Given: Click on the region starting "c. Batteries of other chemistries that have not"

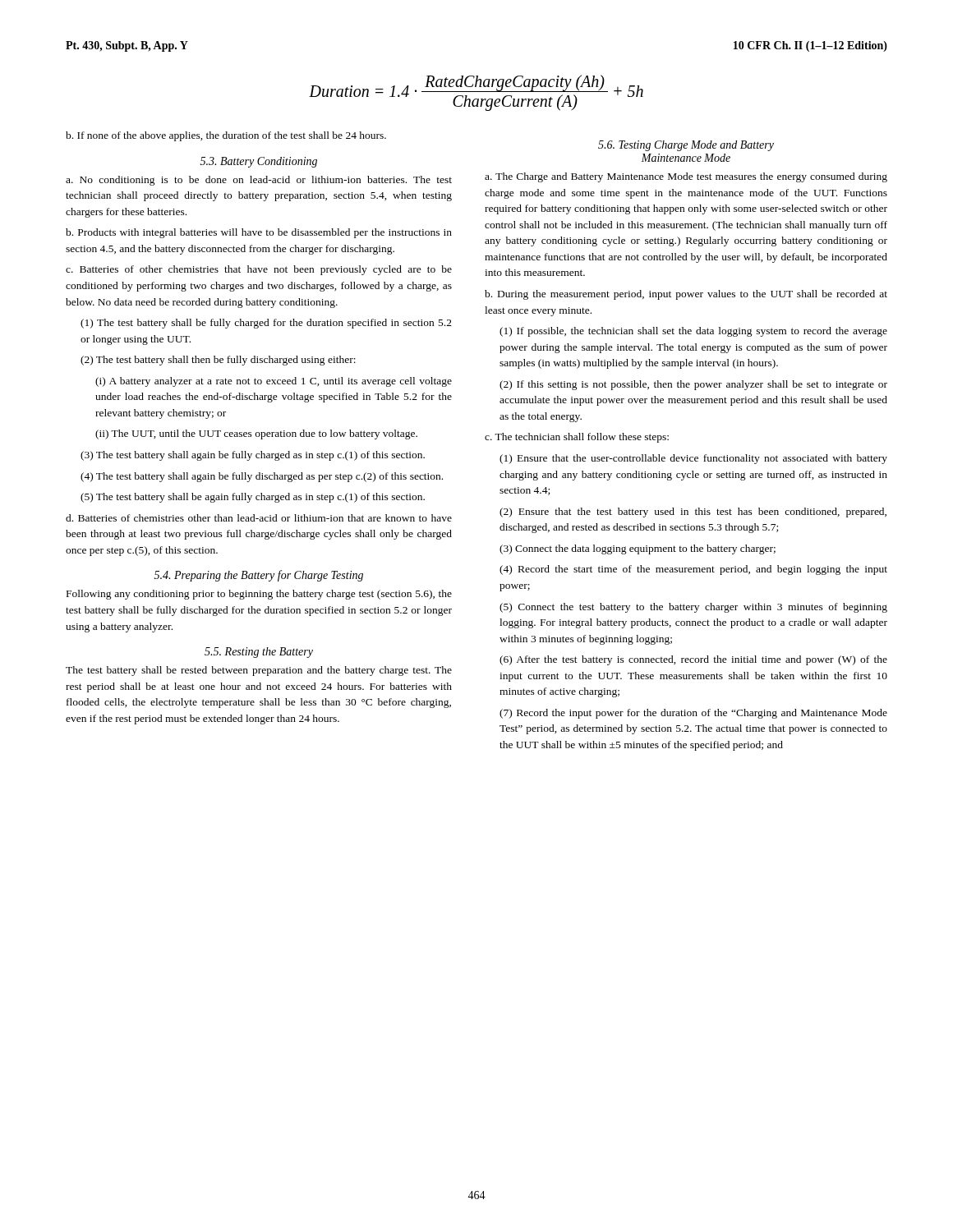Looking at the screenshot, I should point(259,286).
